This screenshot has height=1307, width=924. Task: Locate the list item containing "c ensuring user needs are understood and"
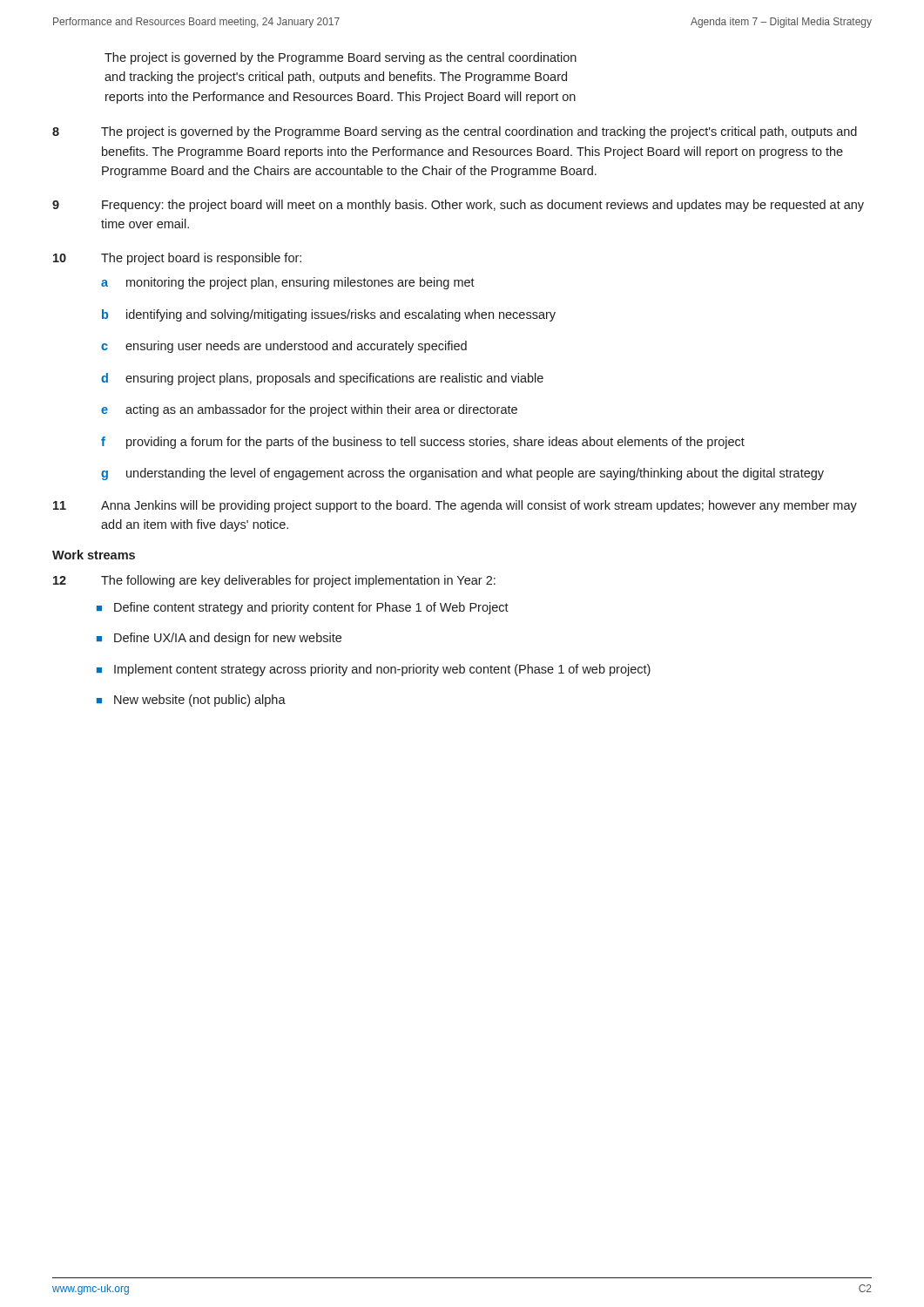284,347
